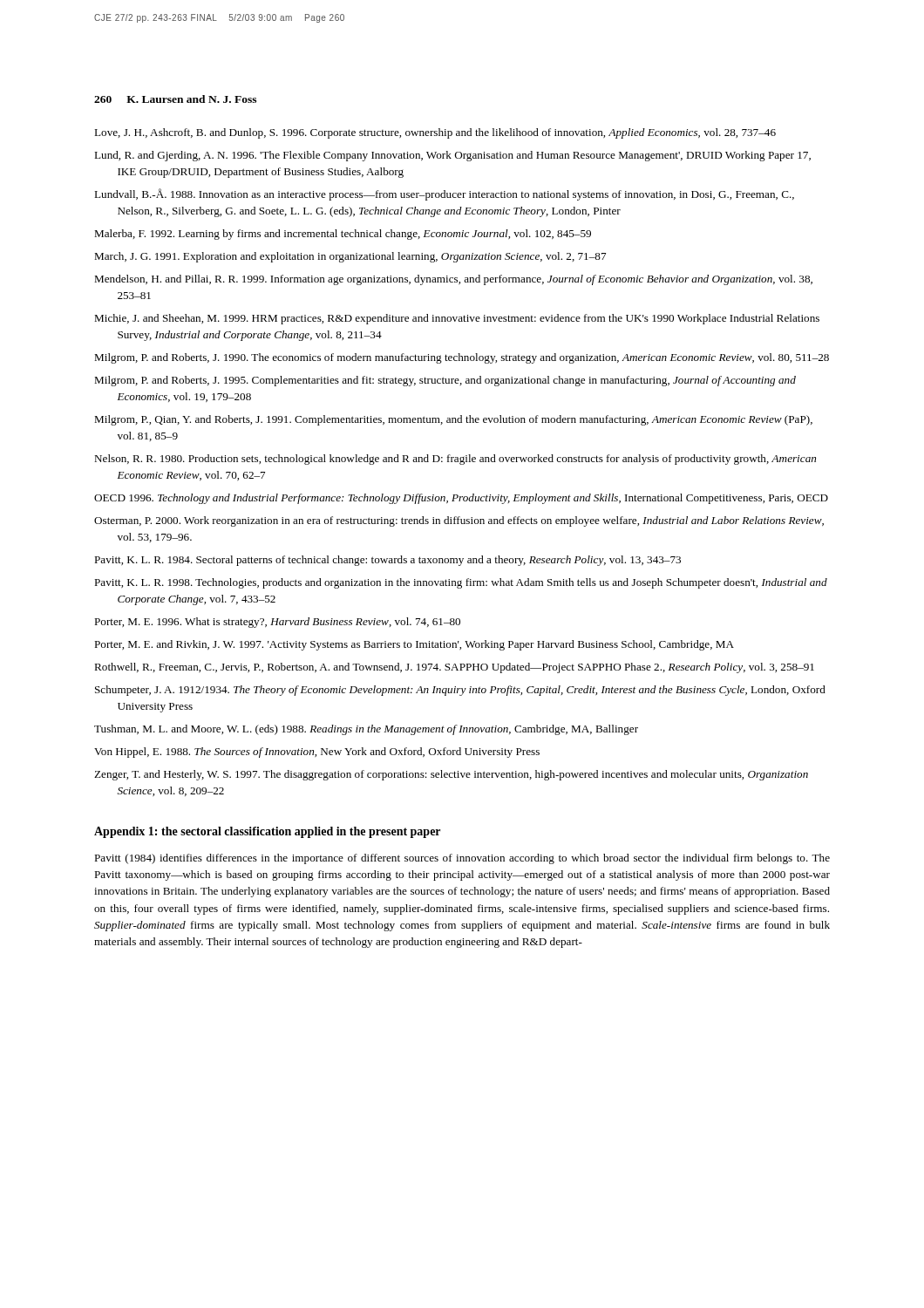Click on the list item that says "Rothwell, R., Freeman, C., Jervis,"

[x=455, y=666]
